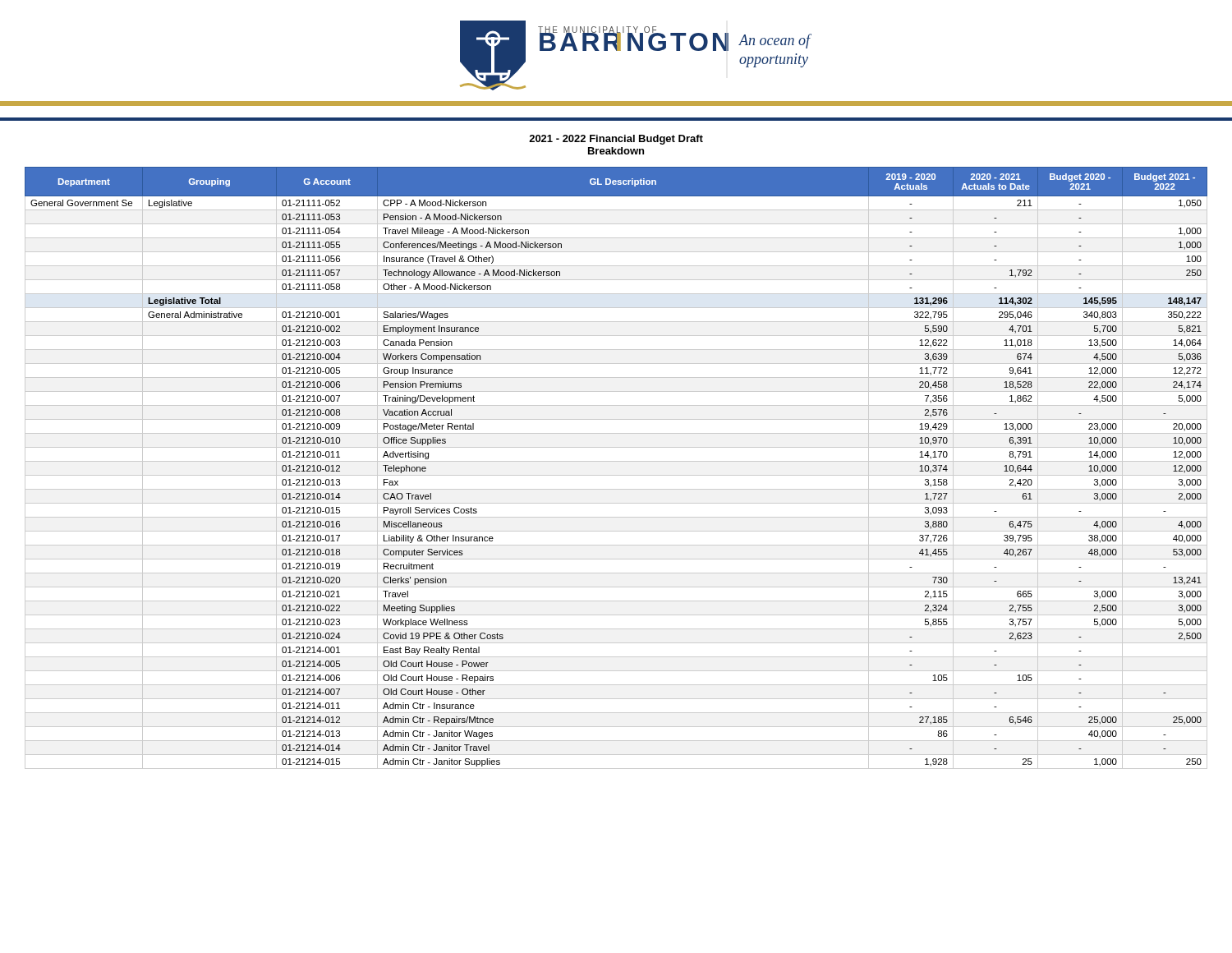Viewport: 1232px width, 953px height.
Task: Locate the table with the text "Admin Ctr -"
Action: tap(616, 468)
